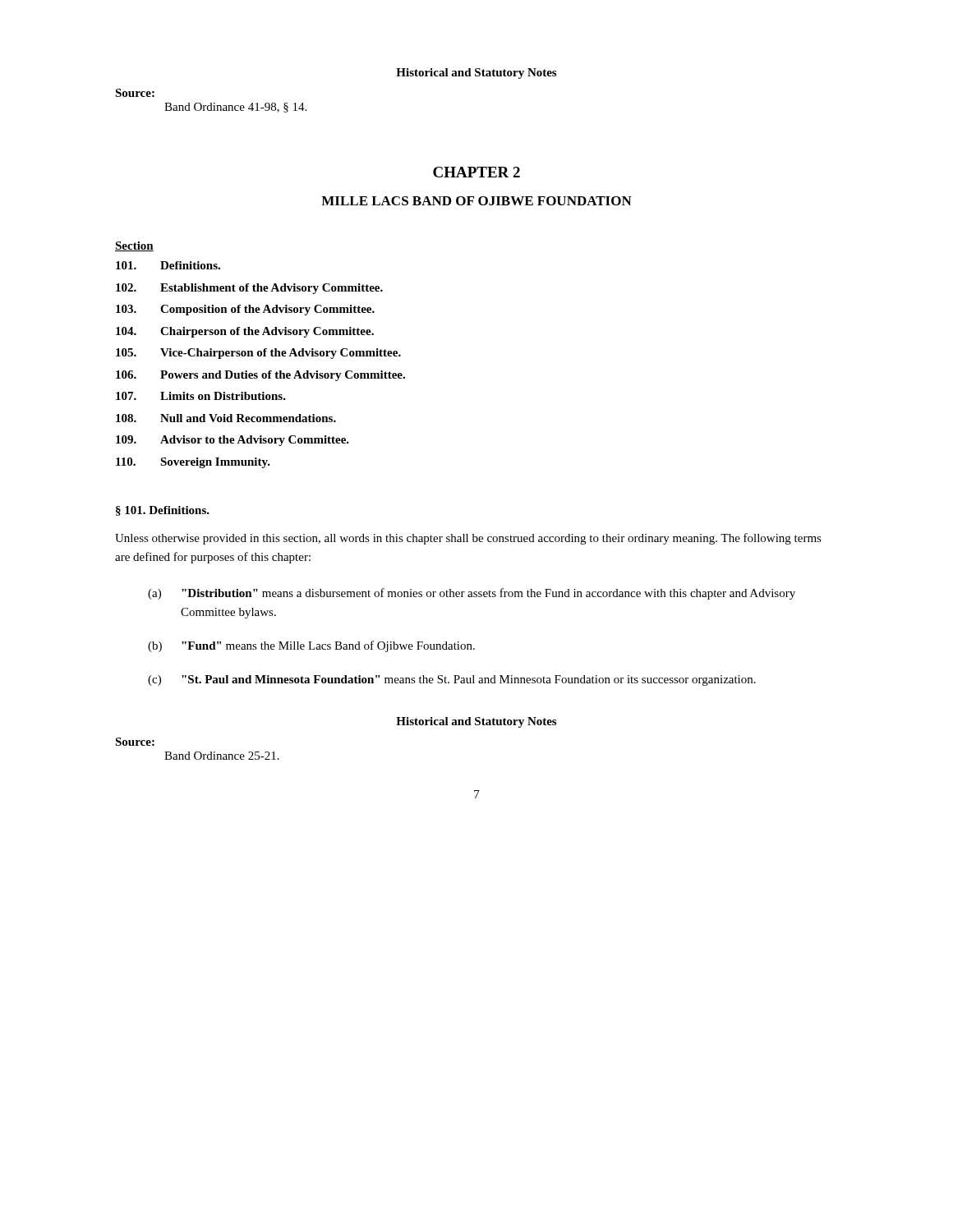The width and height of the screenshot is (953, 1232).
Task: Locate the list item containing "(c) "St. Paul and Minnesota Foundation" means"
Action: pyautogui.click(x=476, y=680)
